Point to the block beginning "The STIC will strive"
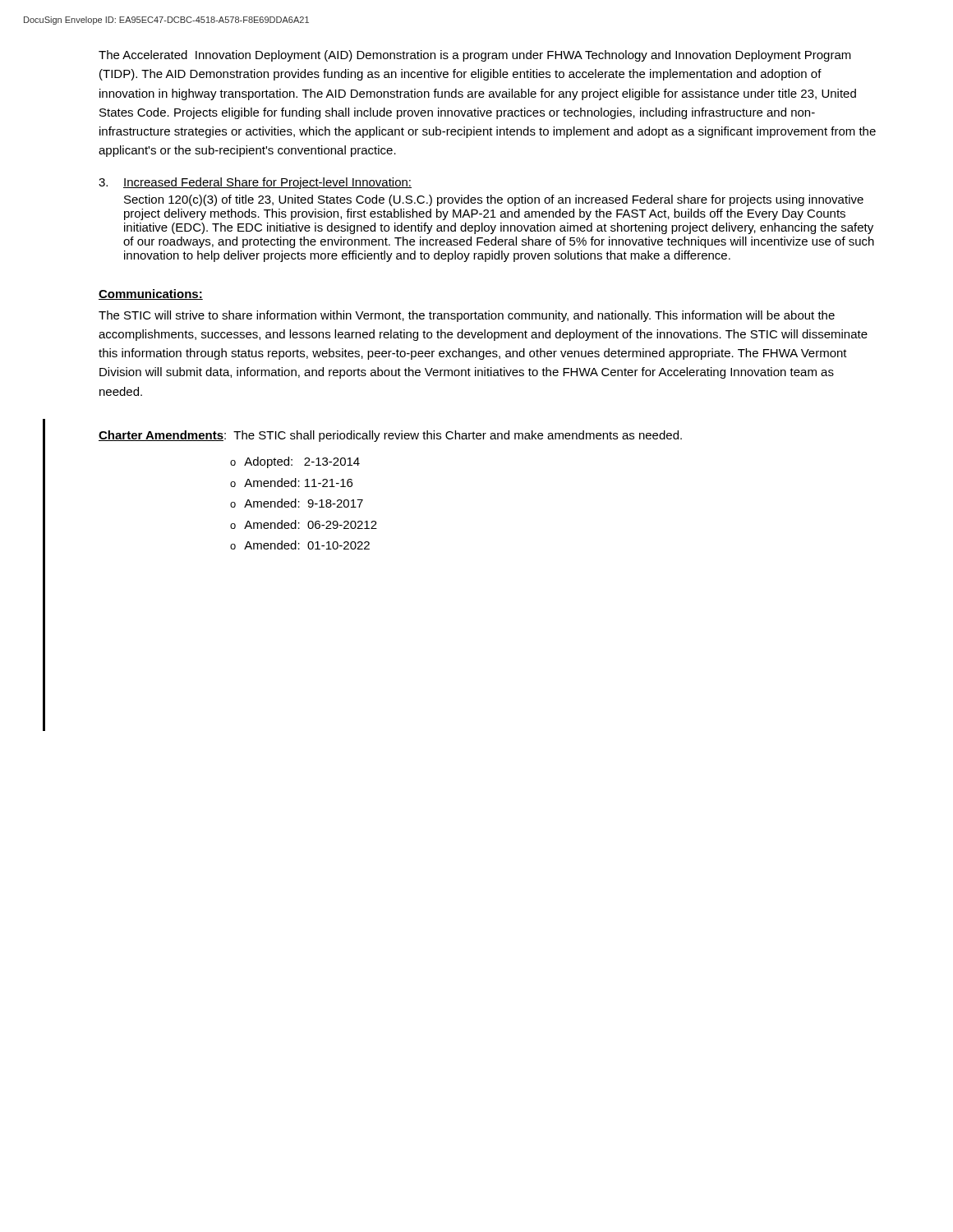Image resolution: width=953 pixels, height=1232 pixels. [483, 353]
